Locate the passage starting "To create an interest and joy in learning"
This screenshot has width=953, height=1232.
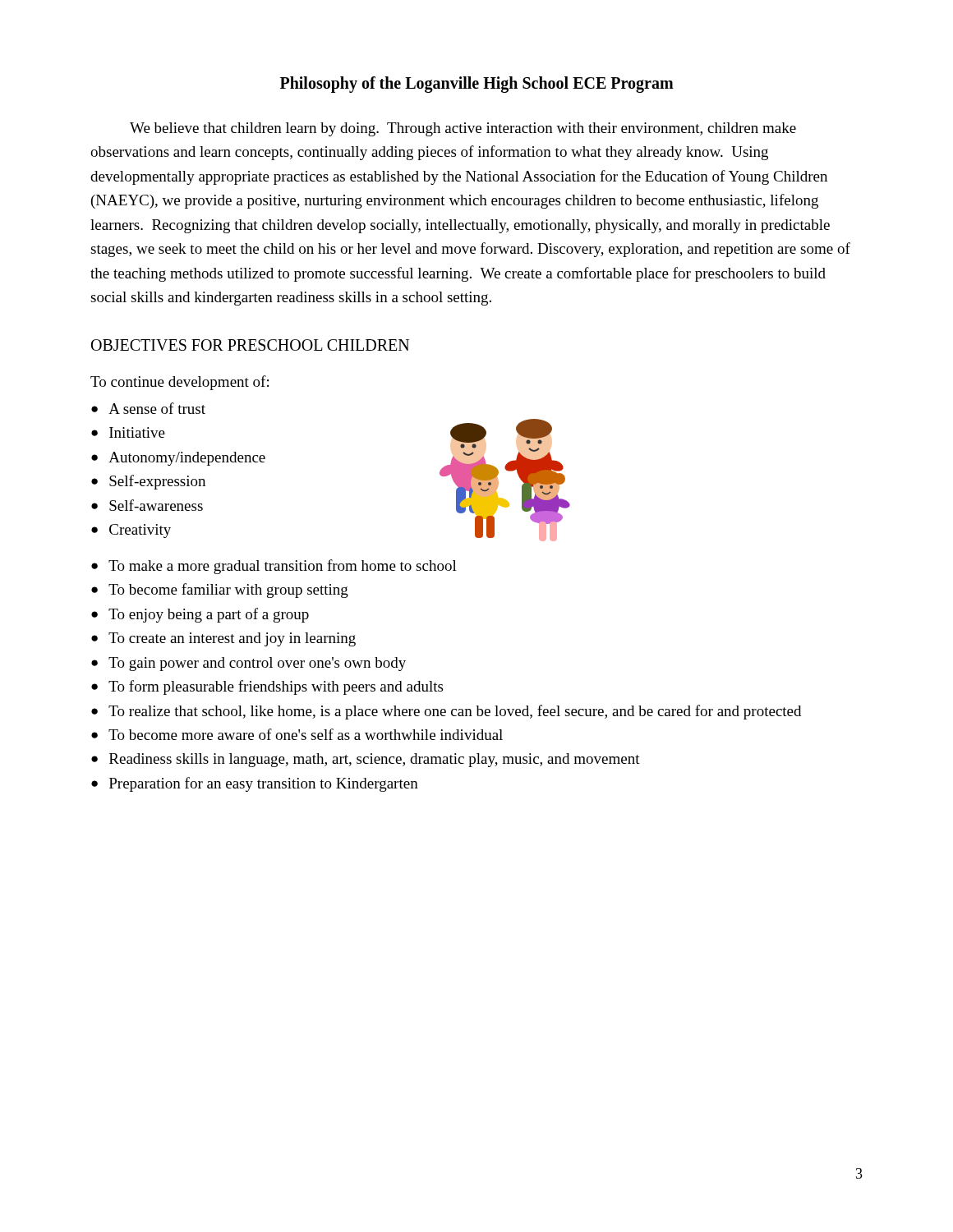coord(223,639)
